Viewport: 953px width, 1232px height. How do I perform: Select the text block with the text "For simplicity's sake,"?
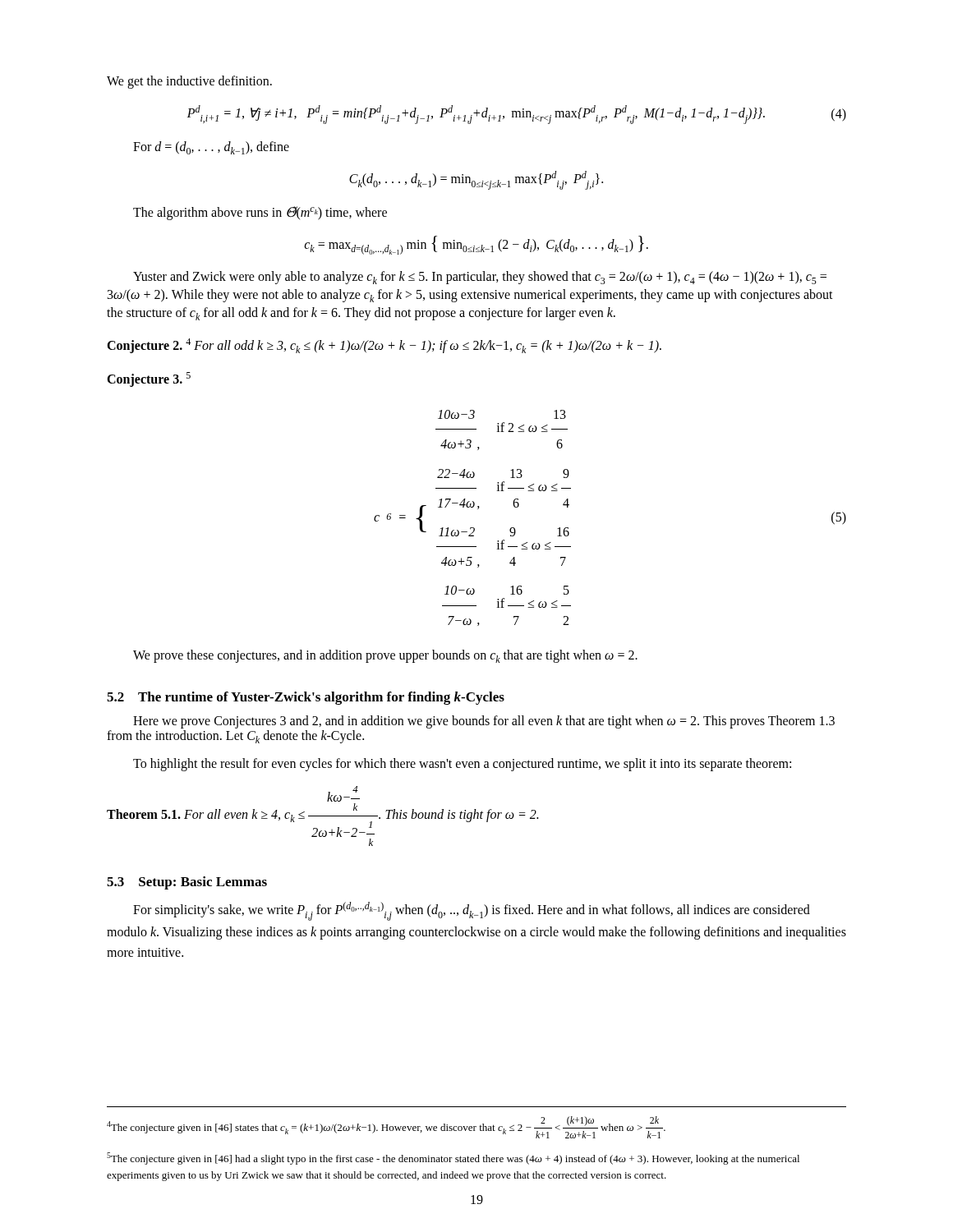[476, 930]
